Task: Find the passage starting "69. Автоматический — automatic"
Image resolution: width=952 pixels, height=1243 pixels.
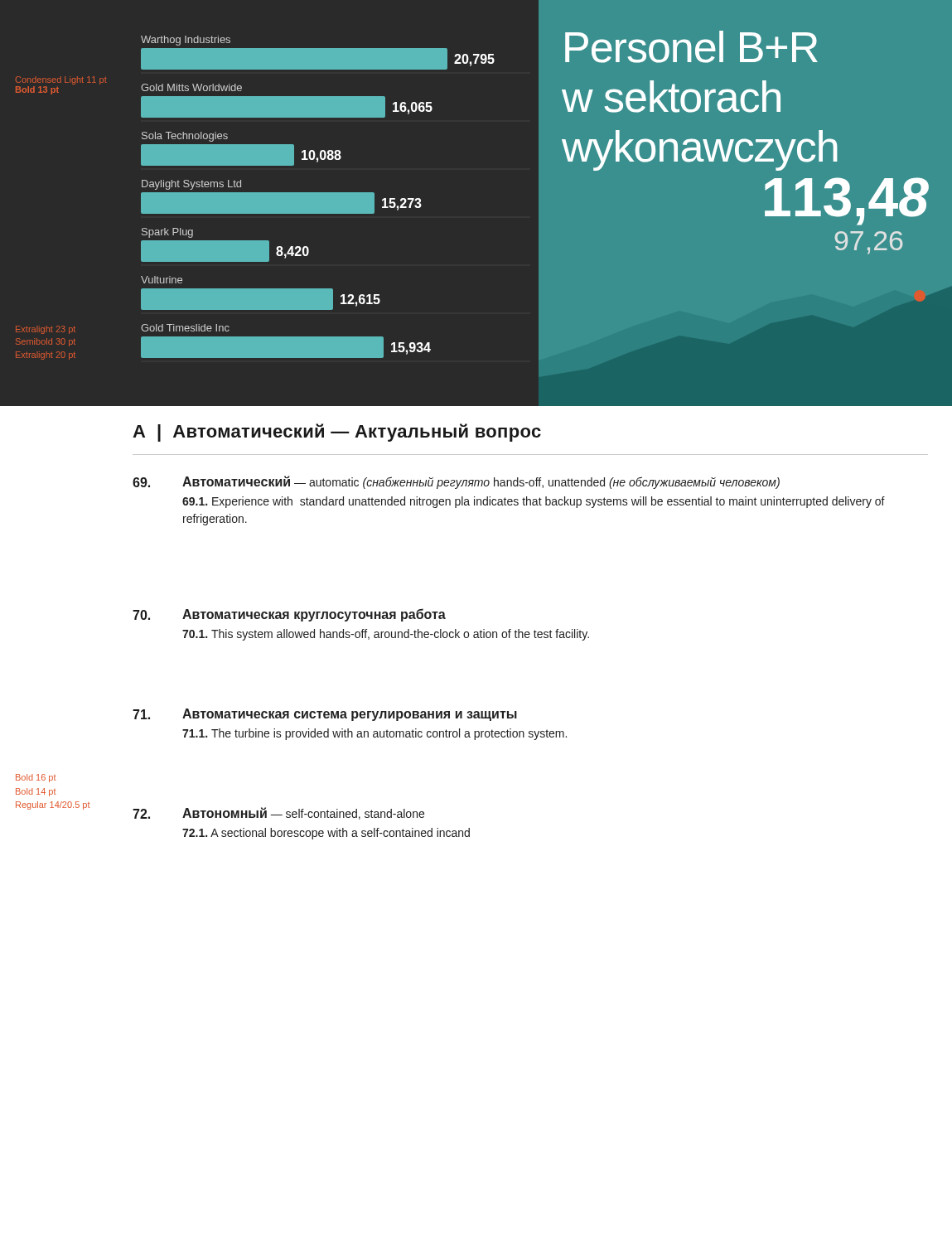Action: pyautogui.click(x=530, y=501)
